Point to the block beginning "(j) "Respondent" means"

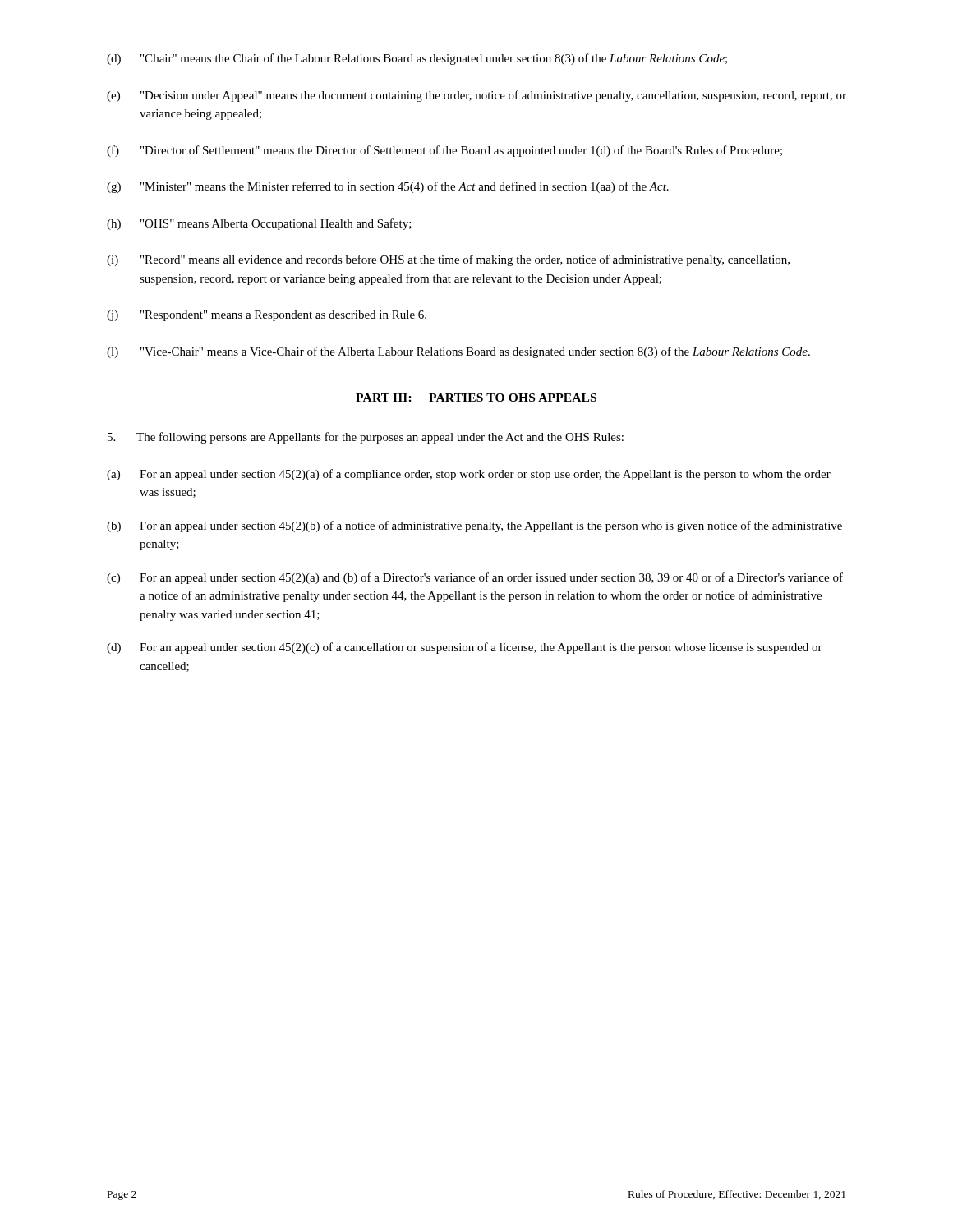[267, 316]
